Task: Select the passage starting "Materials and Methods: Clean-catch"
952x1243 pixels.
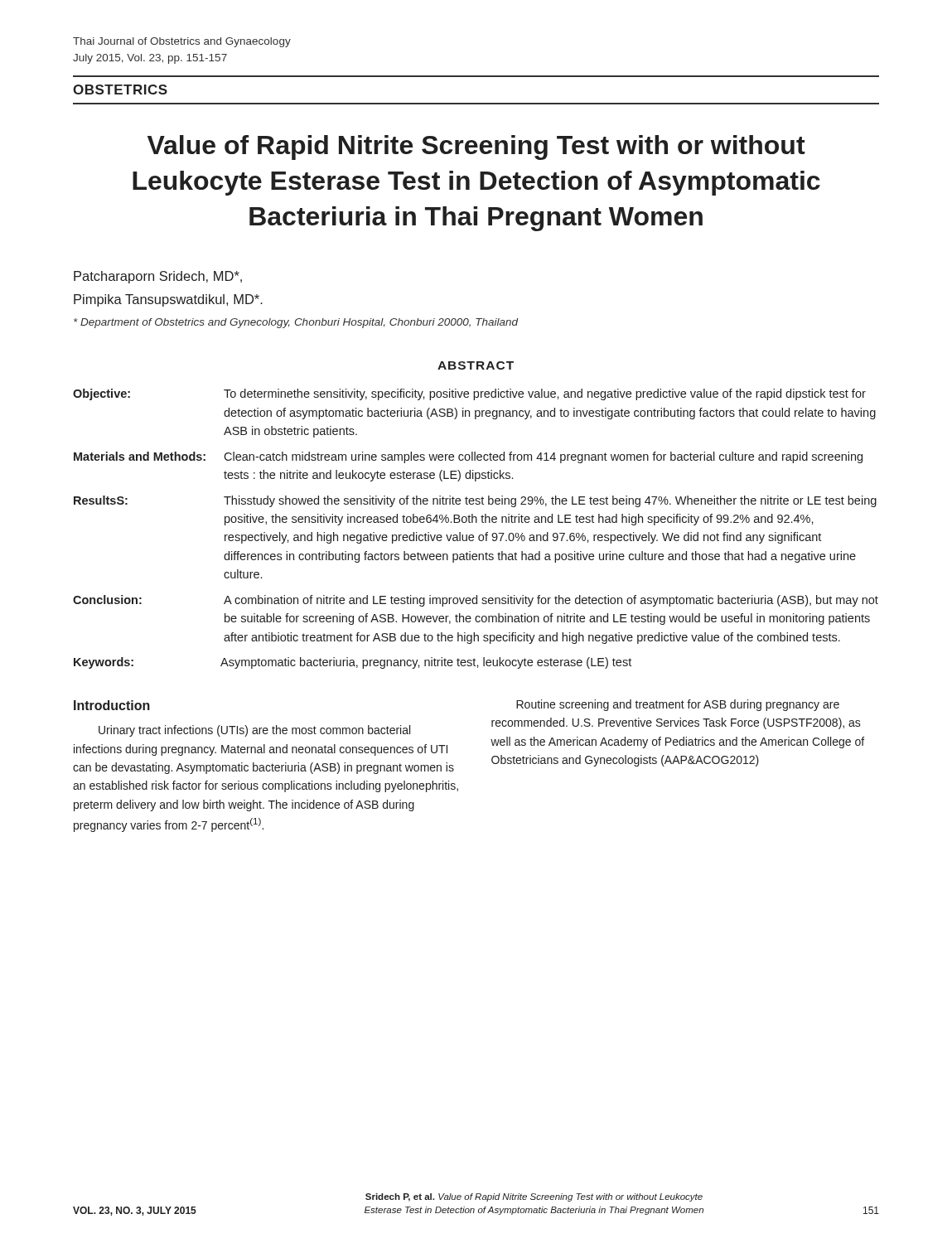Action: click(476, 466)
